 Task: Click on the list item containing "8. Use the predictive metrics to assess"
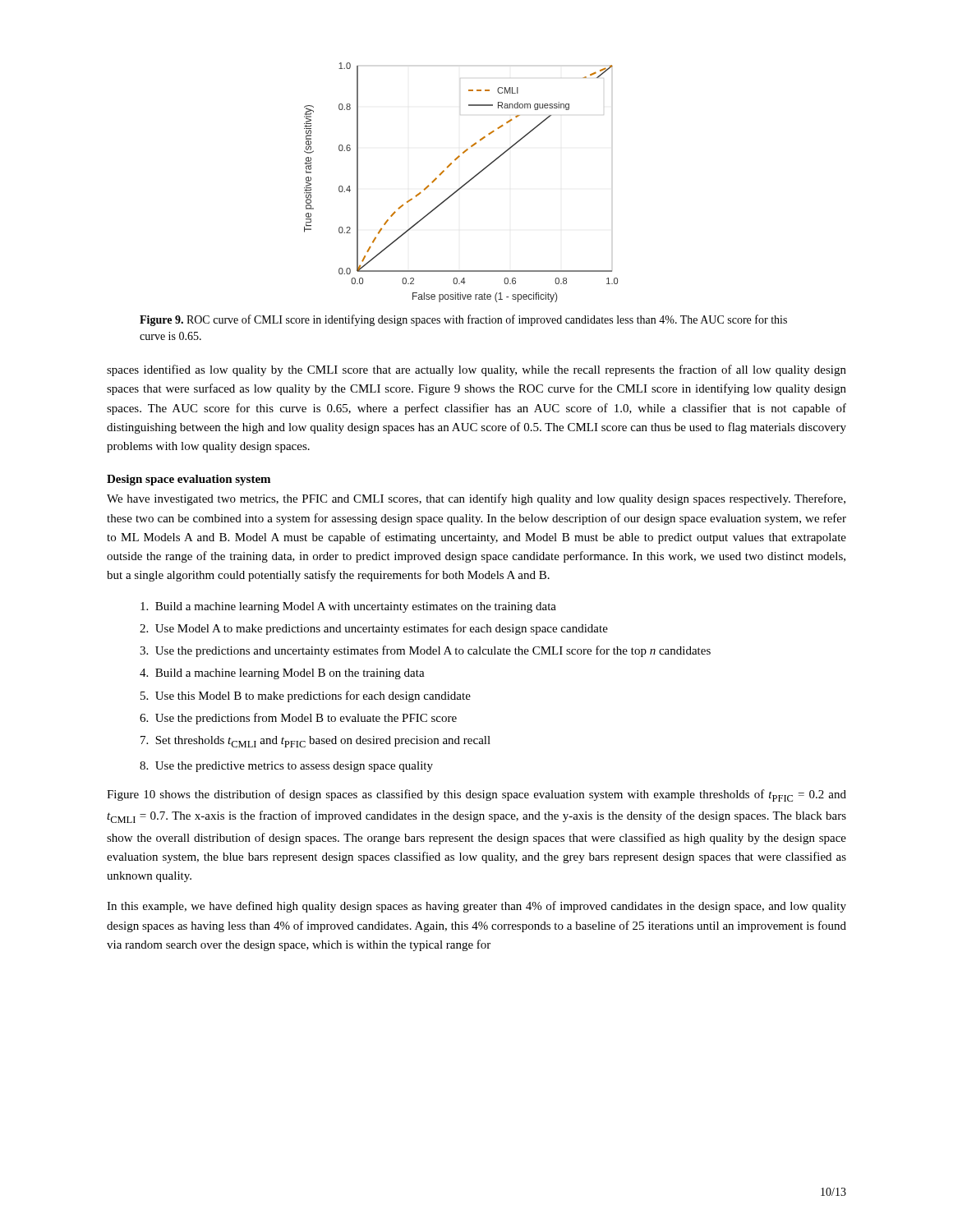(x=286, y=765)
